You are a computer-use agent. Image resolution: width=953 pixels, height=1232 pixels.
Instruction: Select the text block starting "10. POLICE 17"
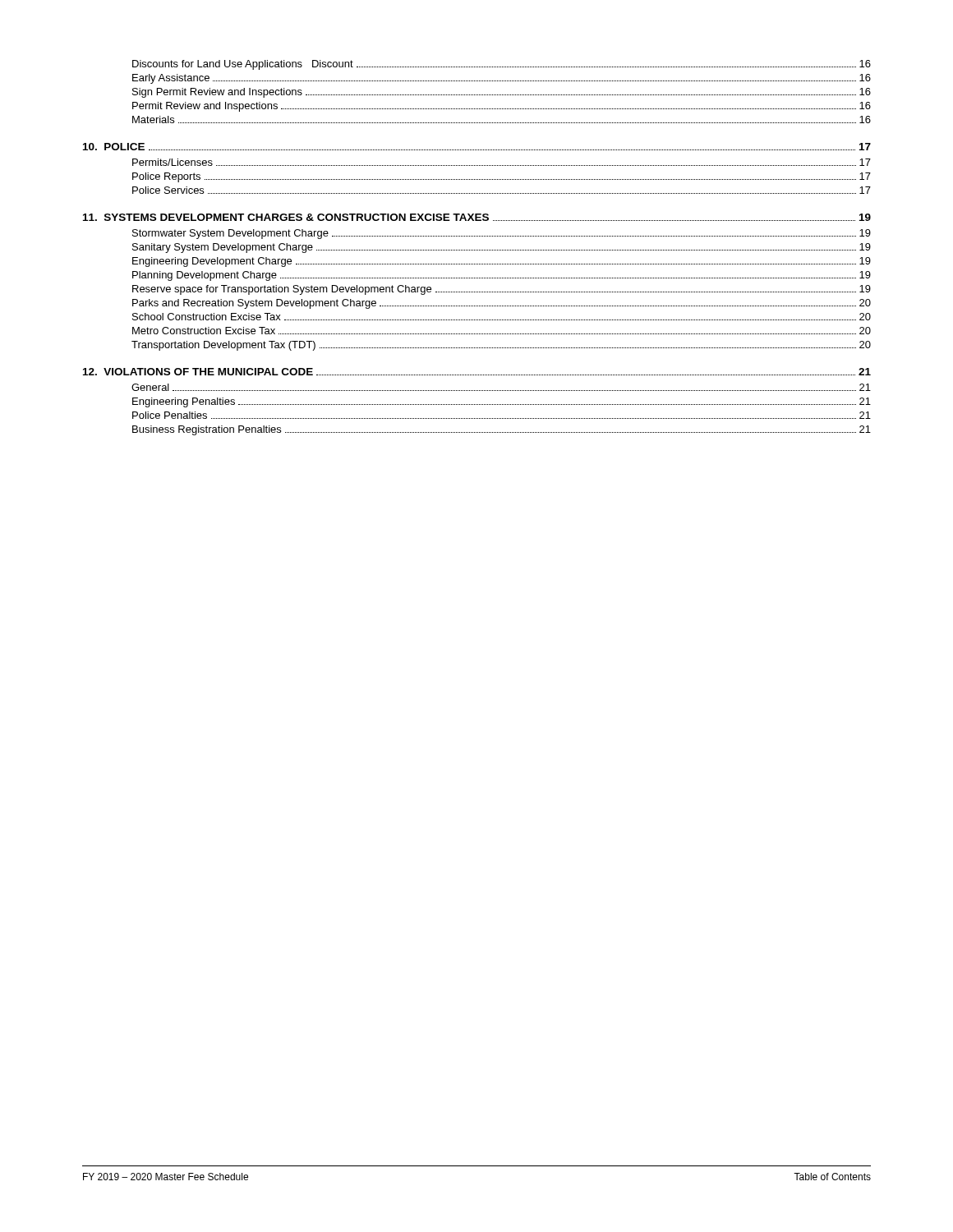(476, 147)
